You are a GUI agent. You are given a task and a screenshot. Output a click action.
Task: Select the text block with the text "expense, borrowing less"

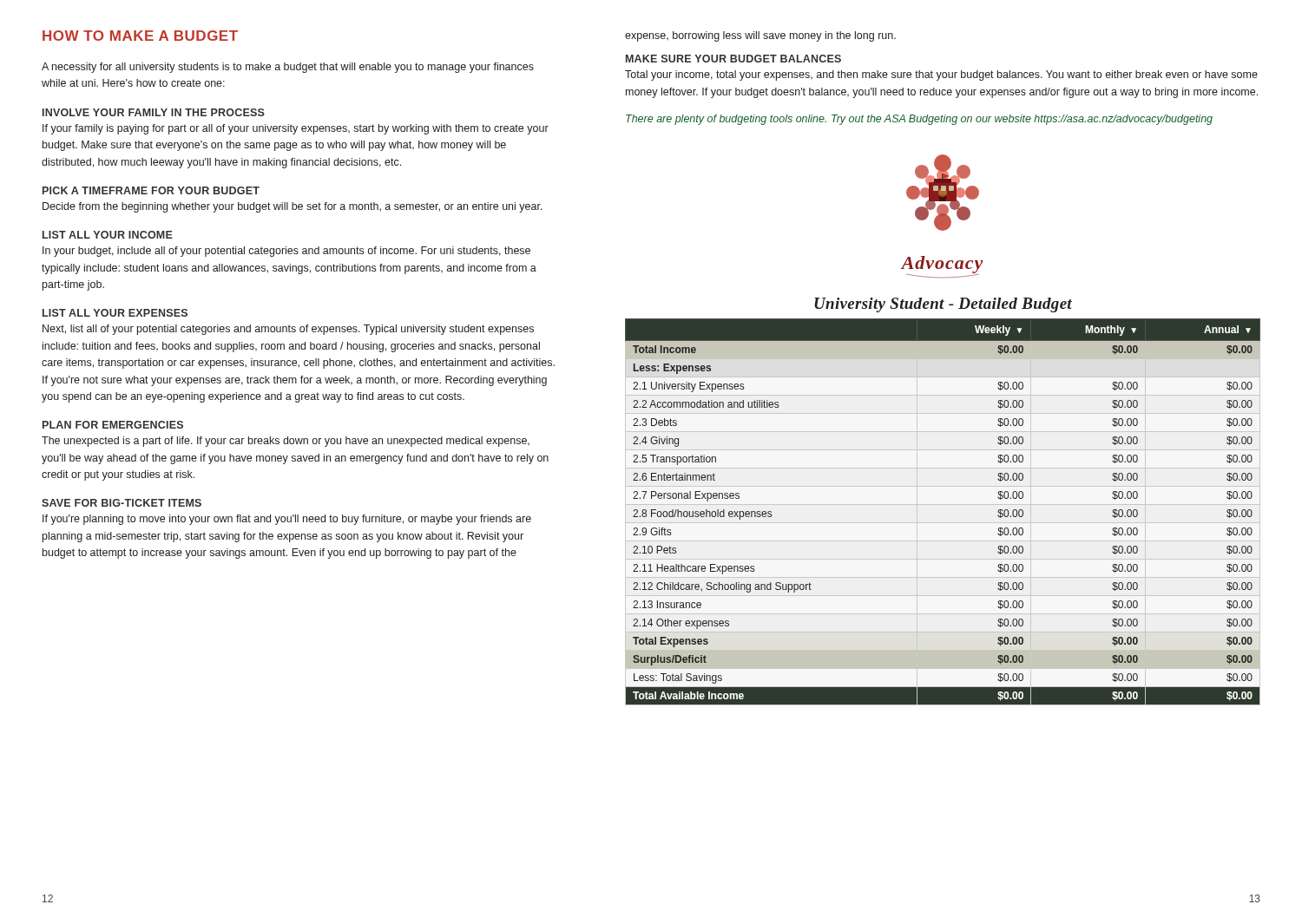760,36
